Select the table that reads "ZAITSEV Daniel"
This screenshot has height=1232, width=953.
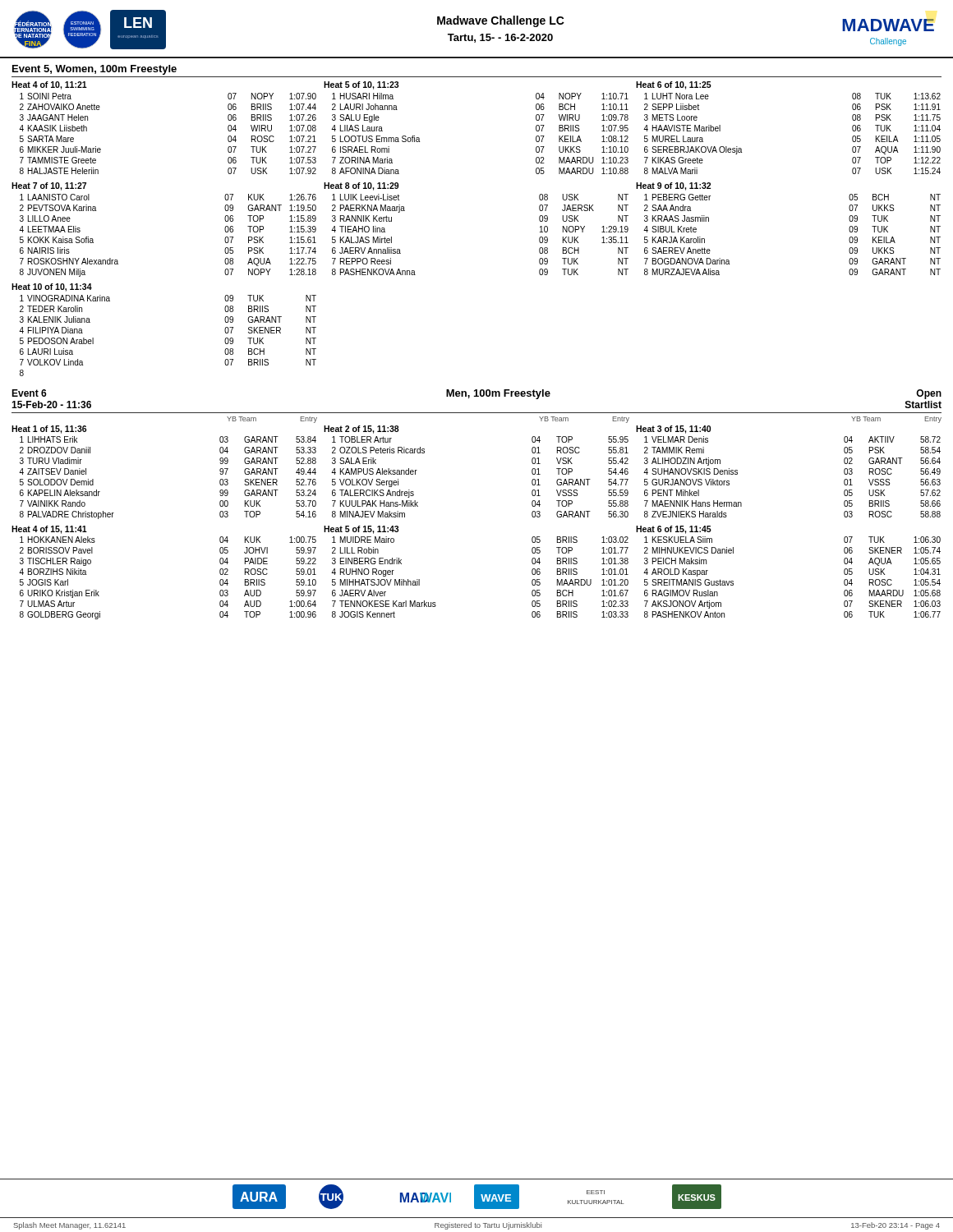pos(164,522)
